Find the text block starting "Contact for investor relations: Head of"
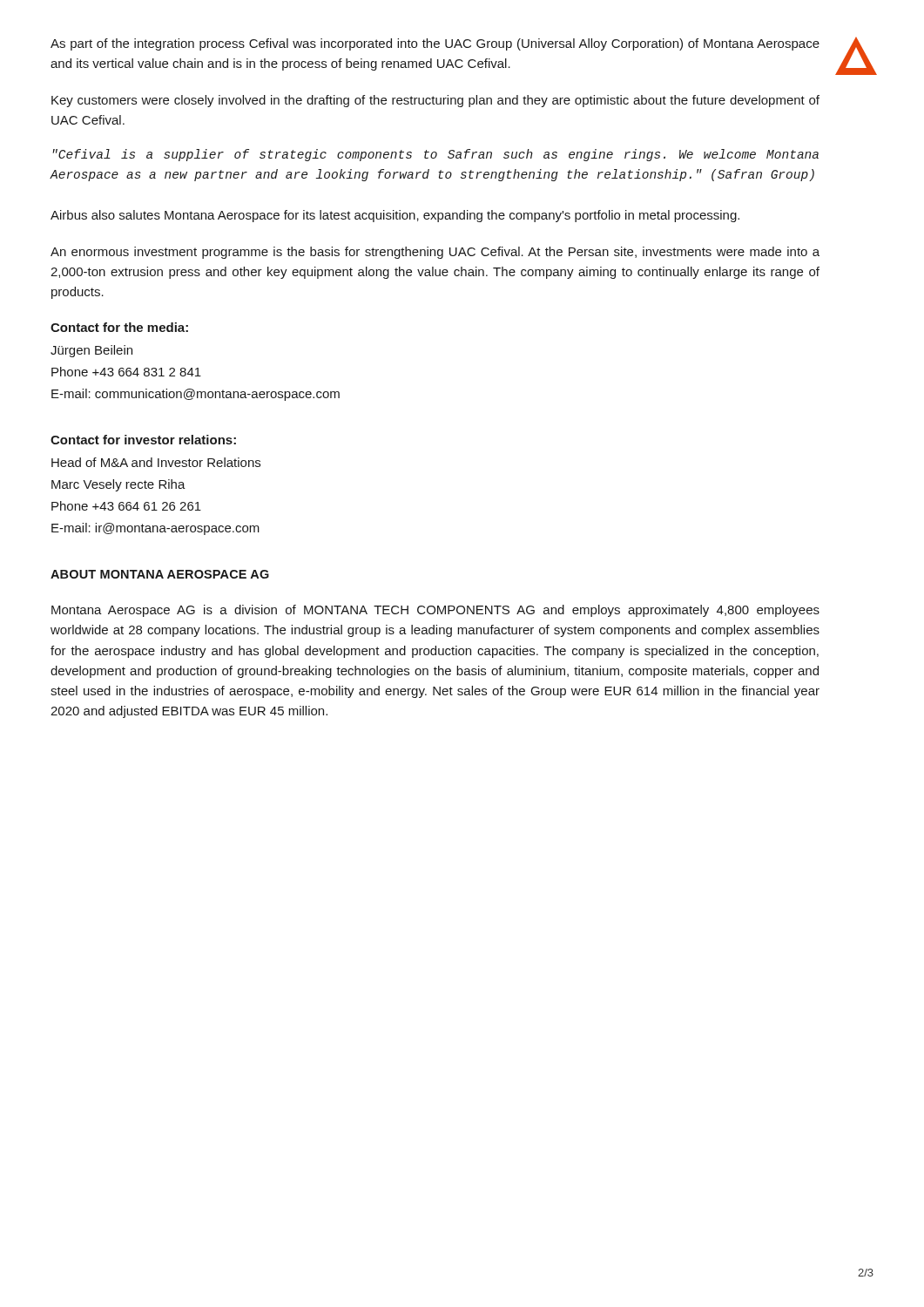 (143, 440)
